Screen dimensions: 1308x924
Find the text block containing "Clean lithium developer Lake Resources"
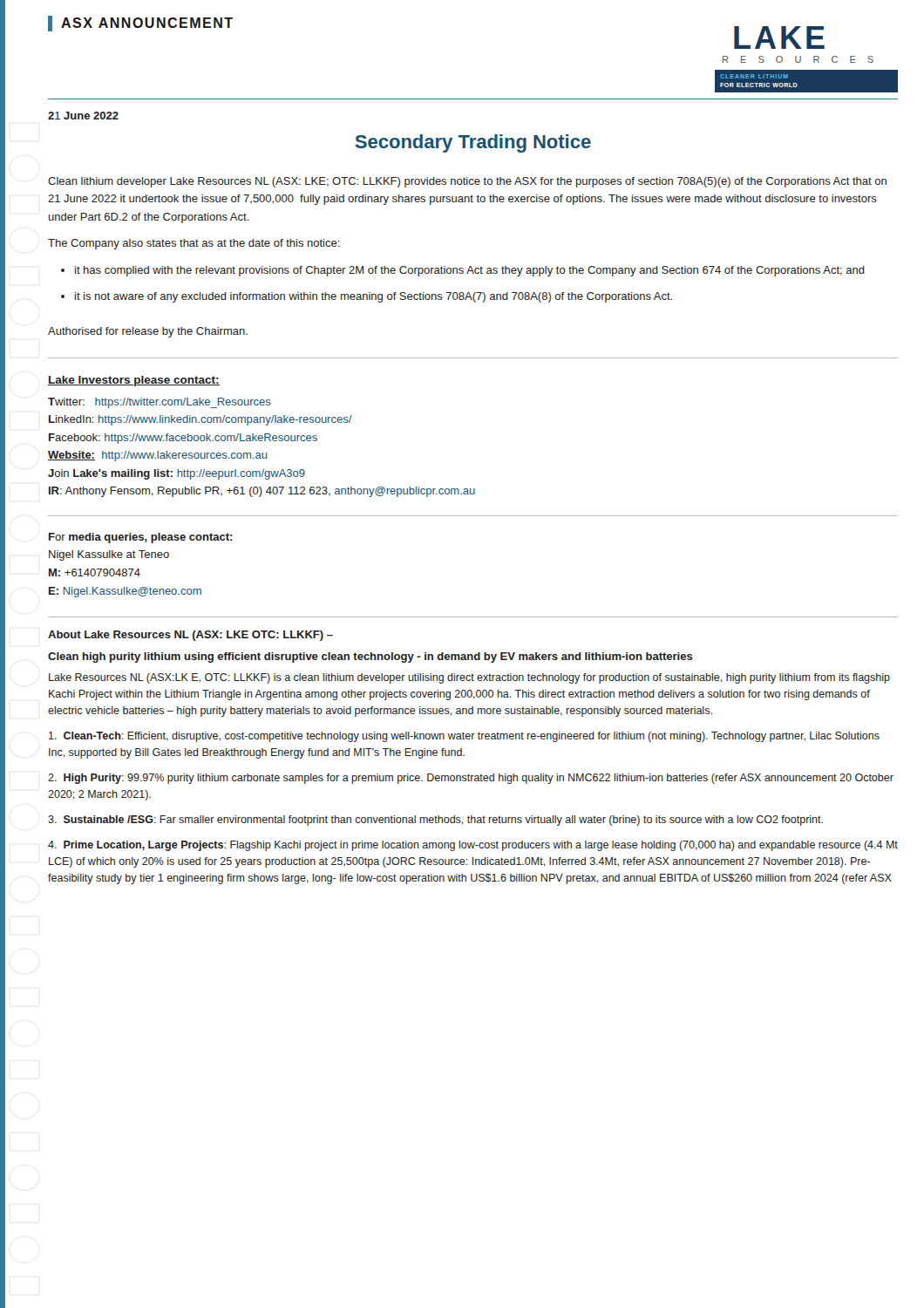click(468, 199)
